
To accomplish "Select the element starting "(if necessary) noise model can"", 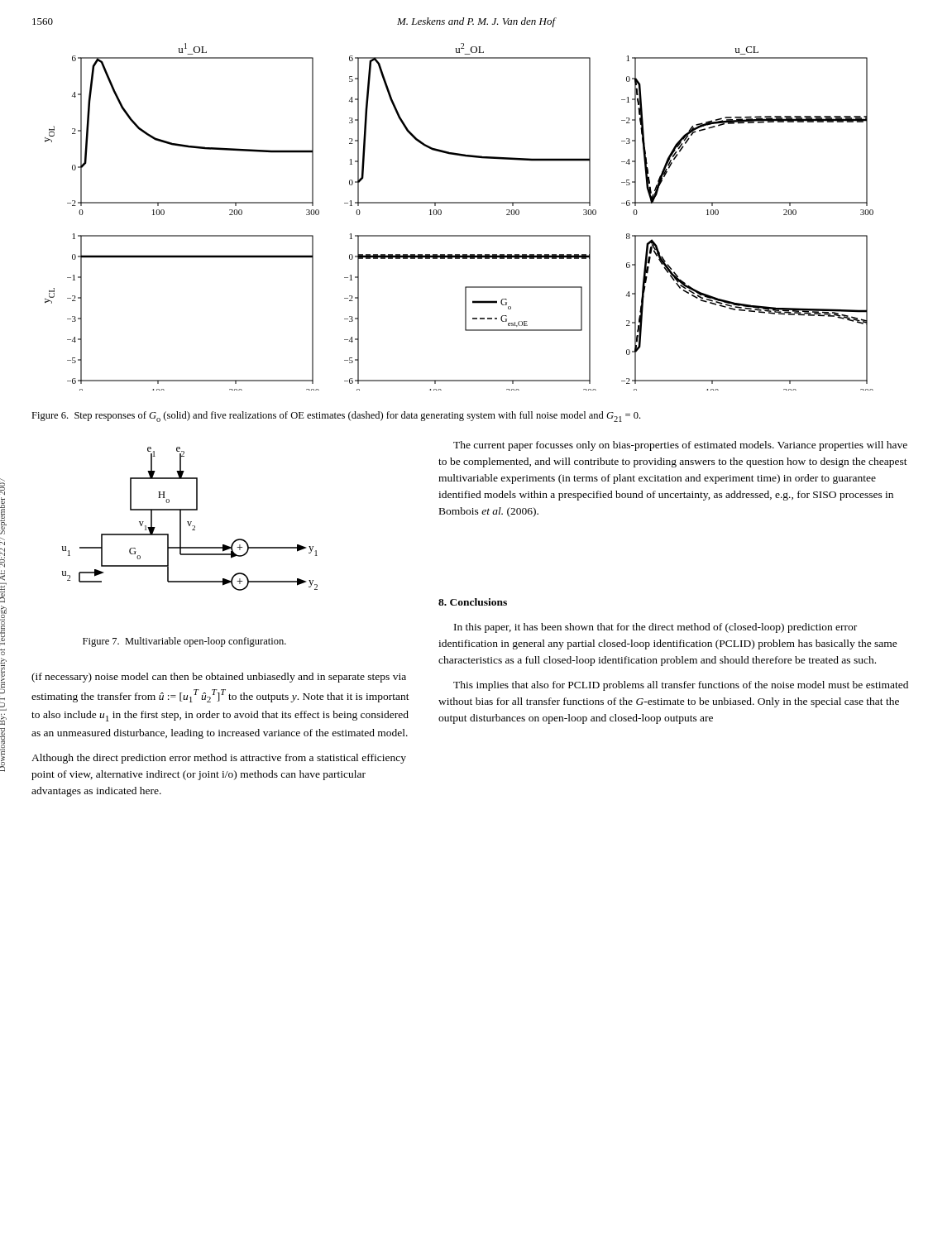I will (222, 734).
